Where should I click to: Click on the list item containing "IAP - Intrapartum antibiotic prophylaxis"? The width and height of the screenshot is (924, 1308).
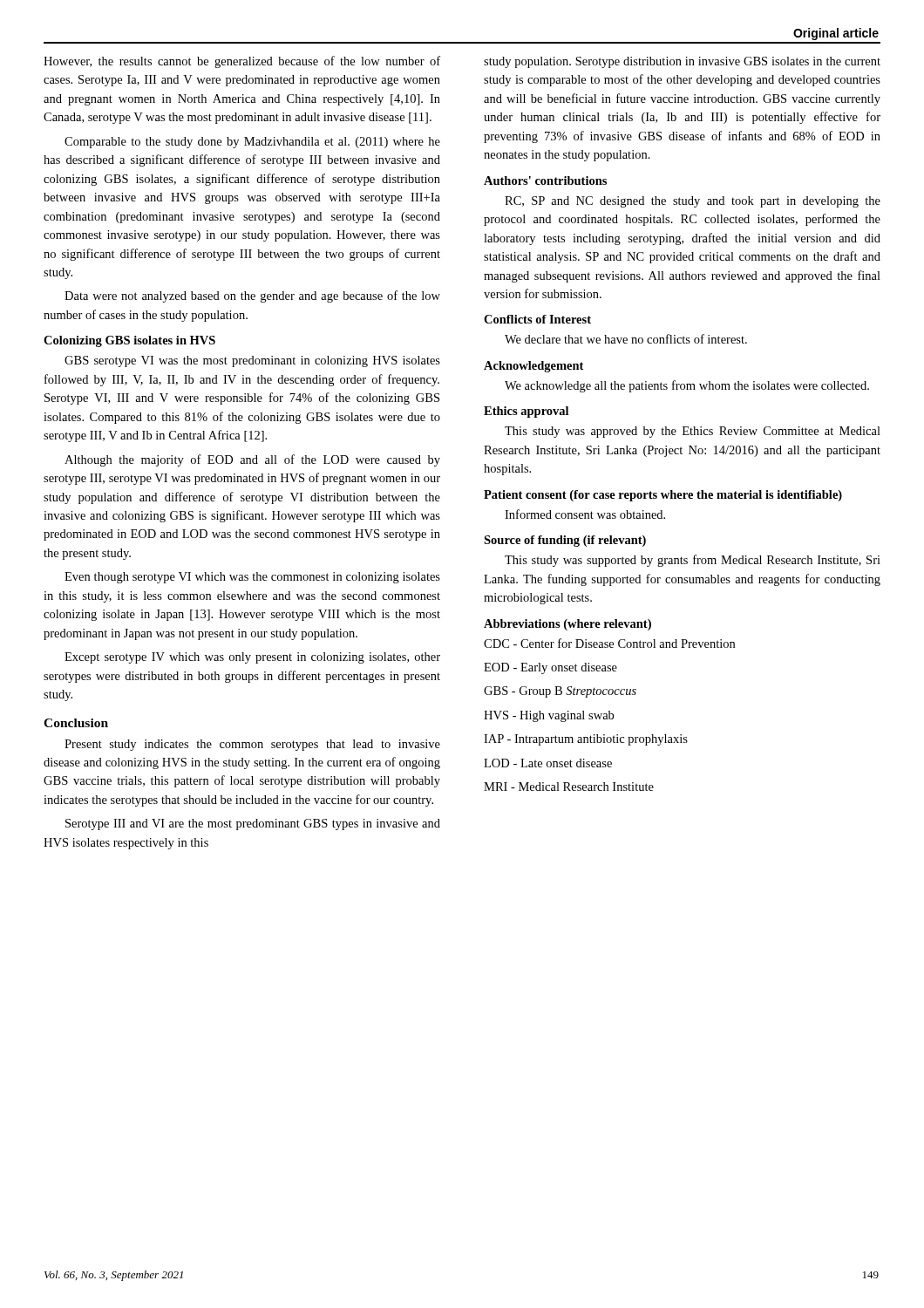tap(682, 739)
